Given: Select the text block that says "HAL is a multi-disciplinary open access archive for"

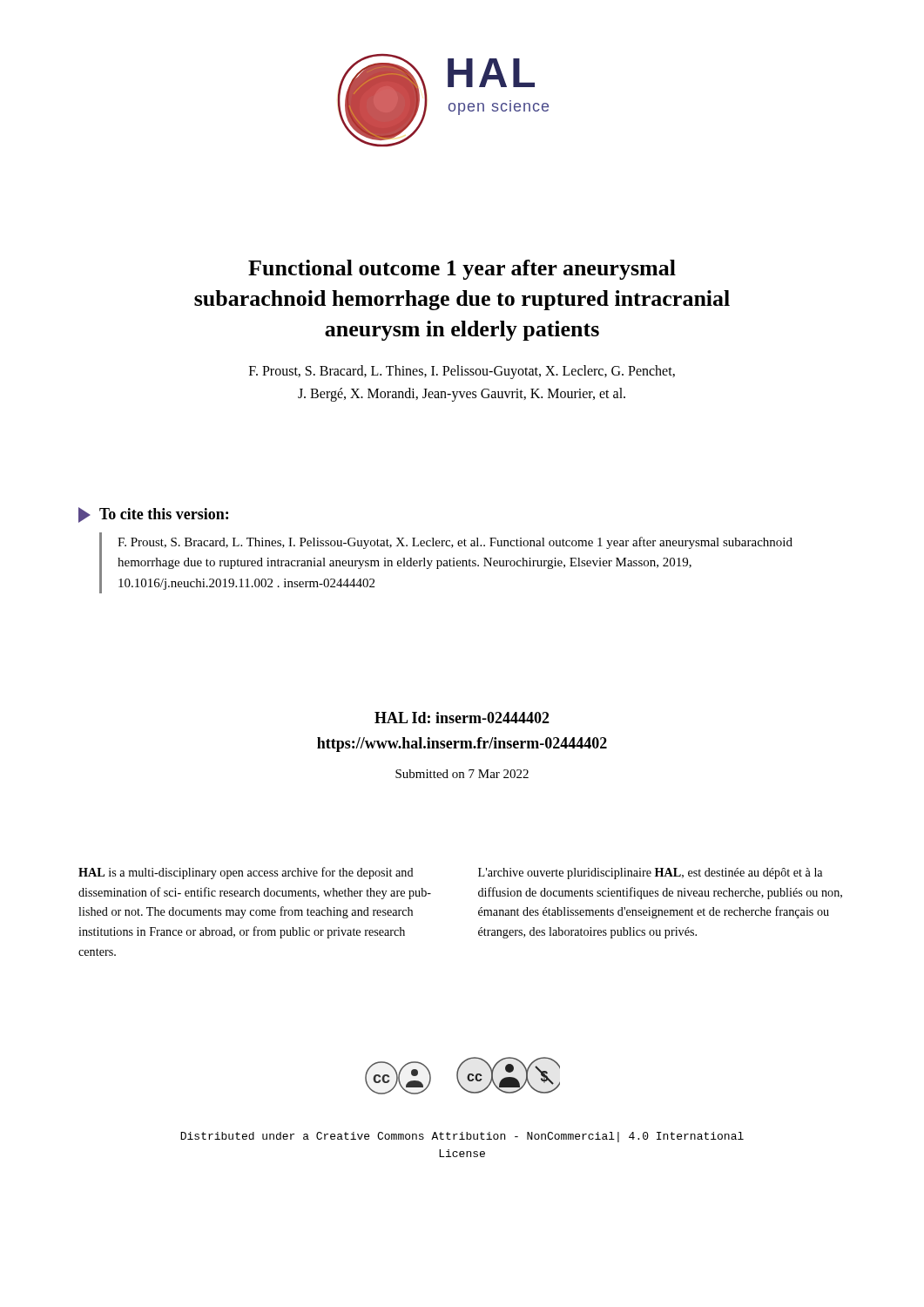Looking at the screenshot, I should point(255,912).
